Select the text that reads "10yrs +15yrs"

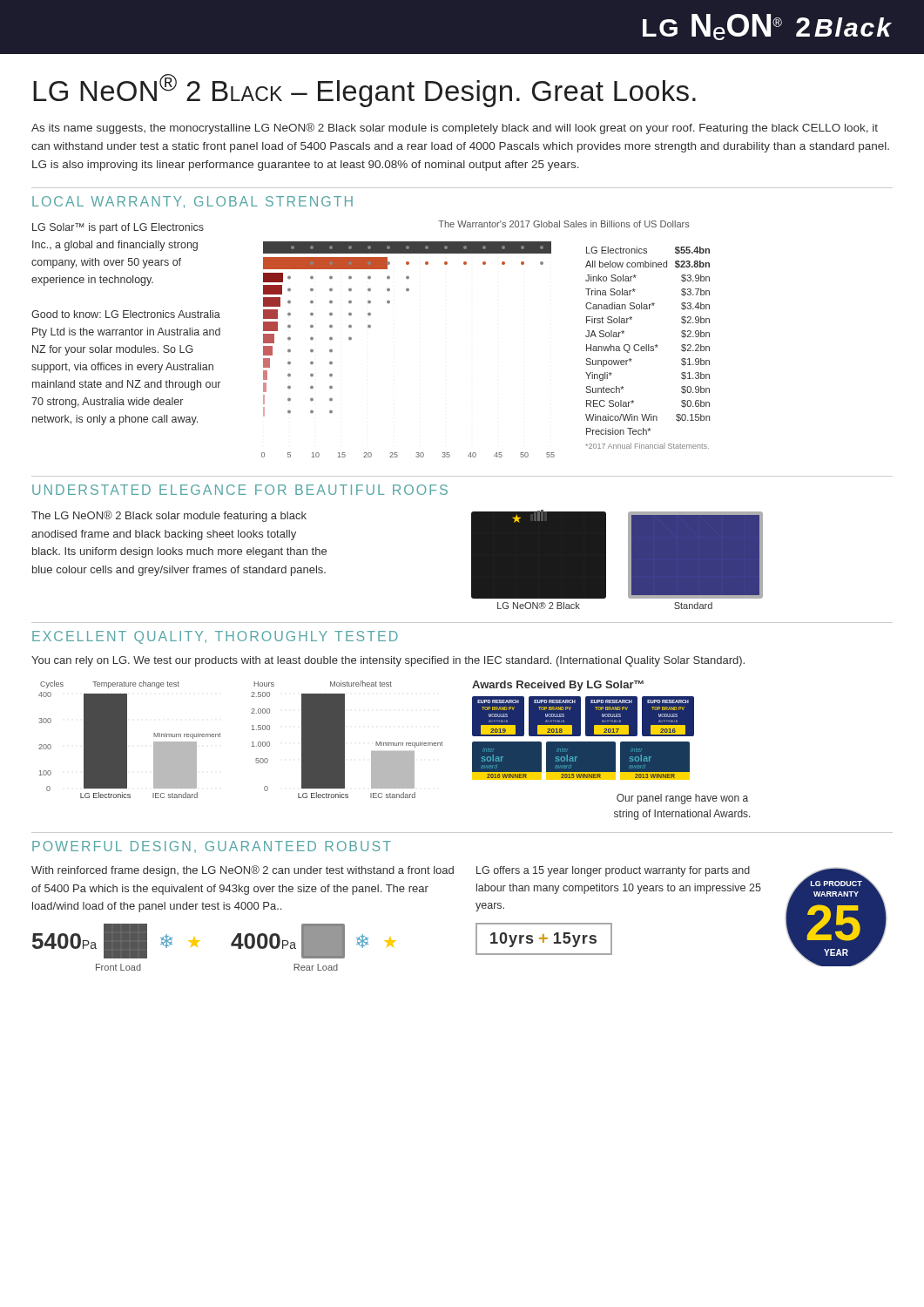point(544,939)
